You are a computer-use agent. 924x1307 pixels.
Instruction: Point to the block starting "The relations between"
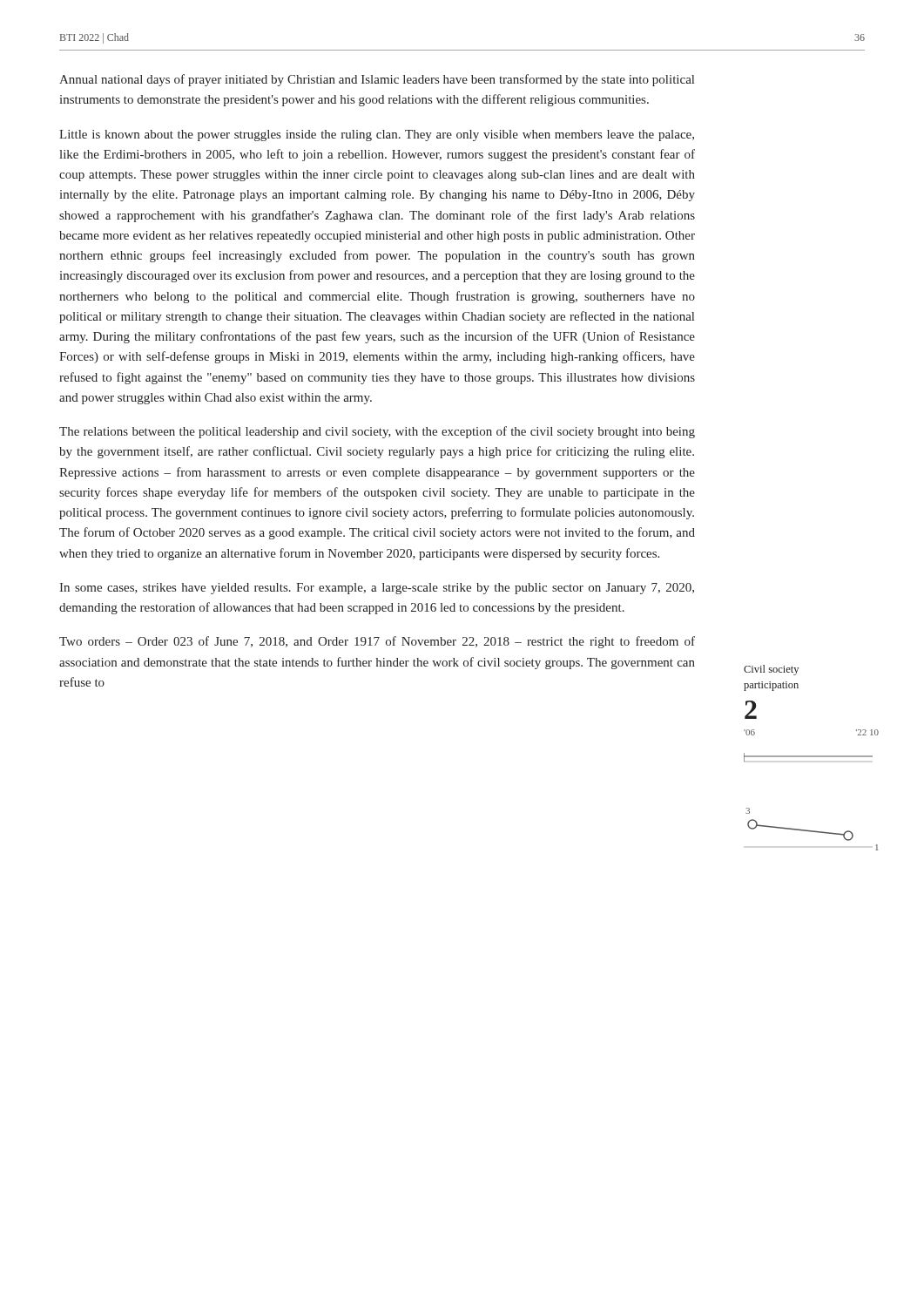click(x=377, y=493)
